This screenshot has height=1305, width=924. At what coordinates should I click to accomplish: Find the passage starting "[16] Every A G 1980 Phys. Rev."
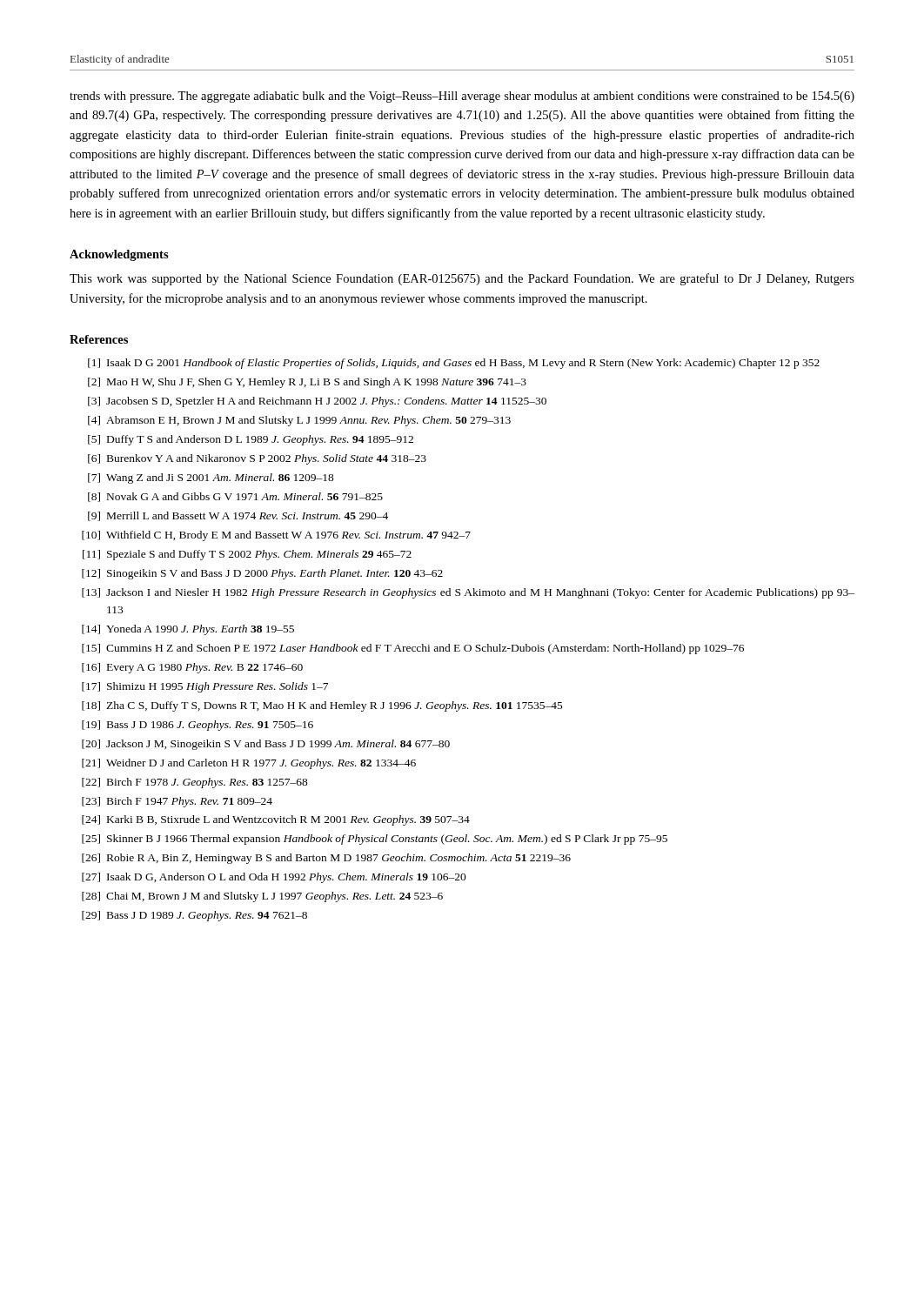tap(192, 668)
